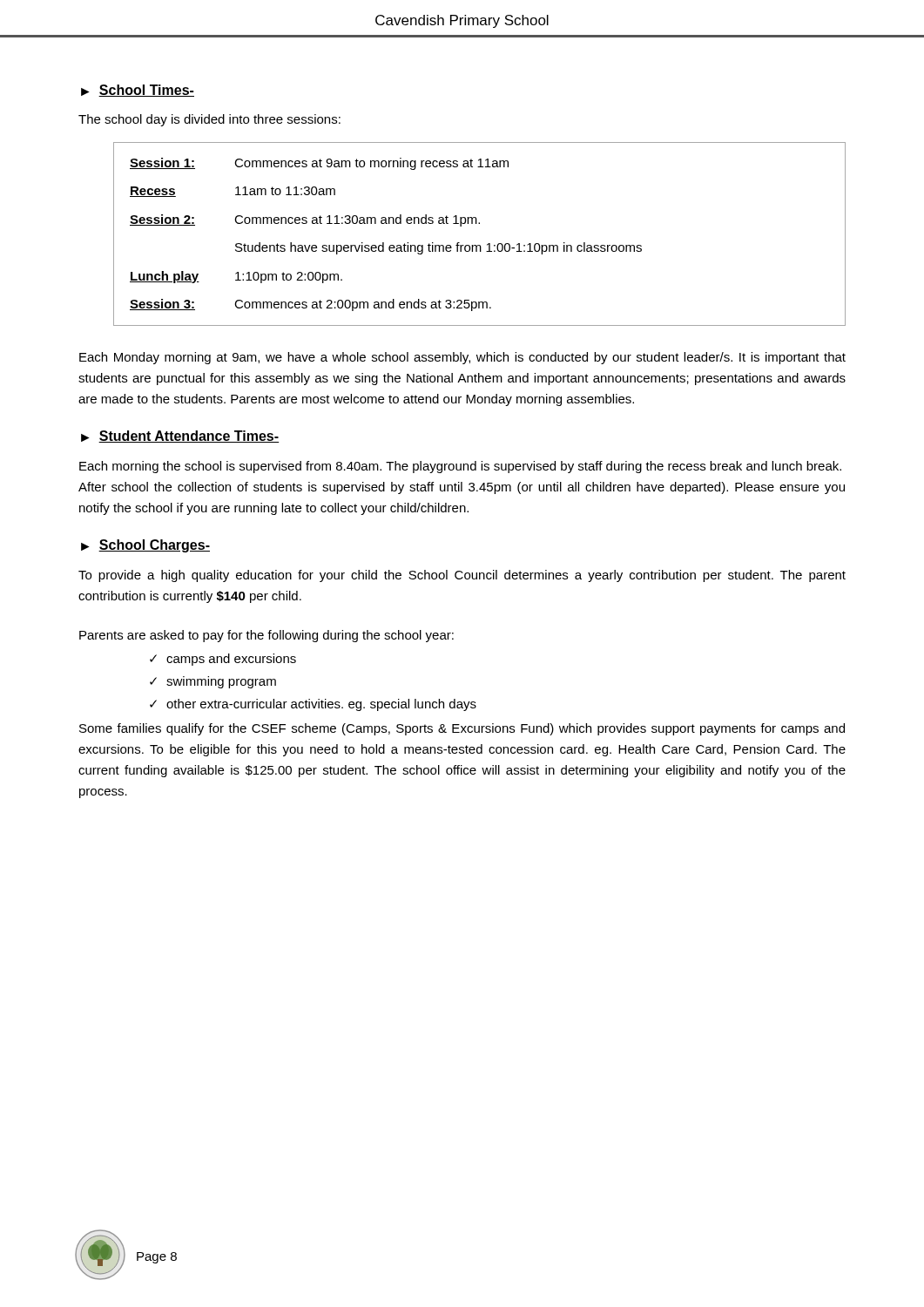Image resolution: width=924 pixels, height=1307 pixels.
Task: Select the text starting "✓ other extra-curricular activities. eg. special"
Action: coord(312,704)
